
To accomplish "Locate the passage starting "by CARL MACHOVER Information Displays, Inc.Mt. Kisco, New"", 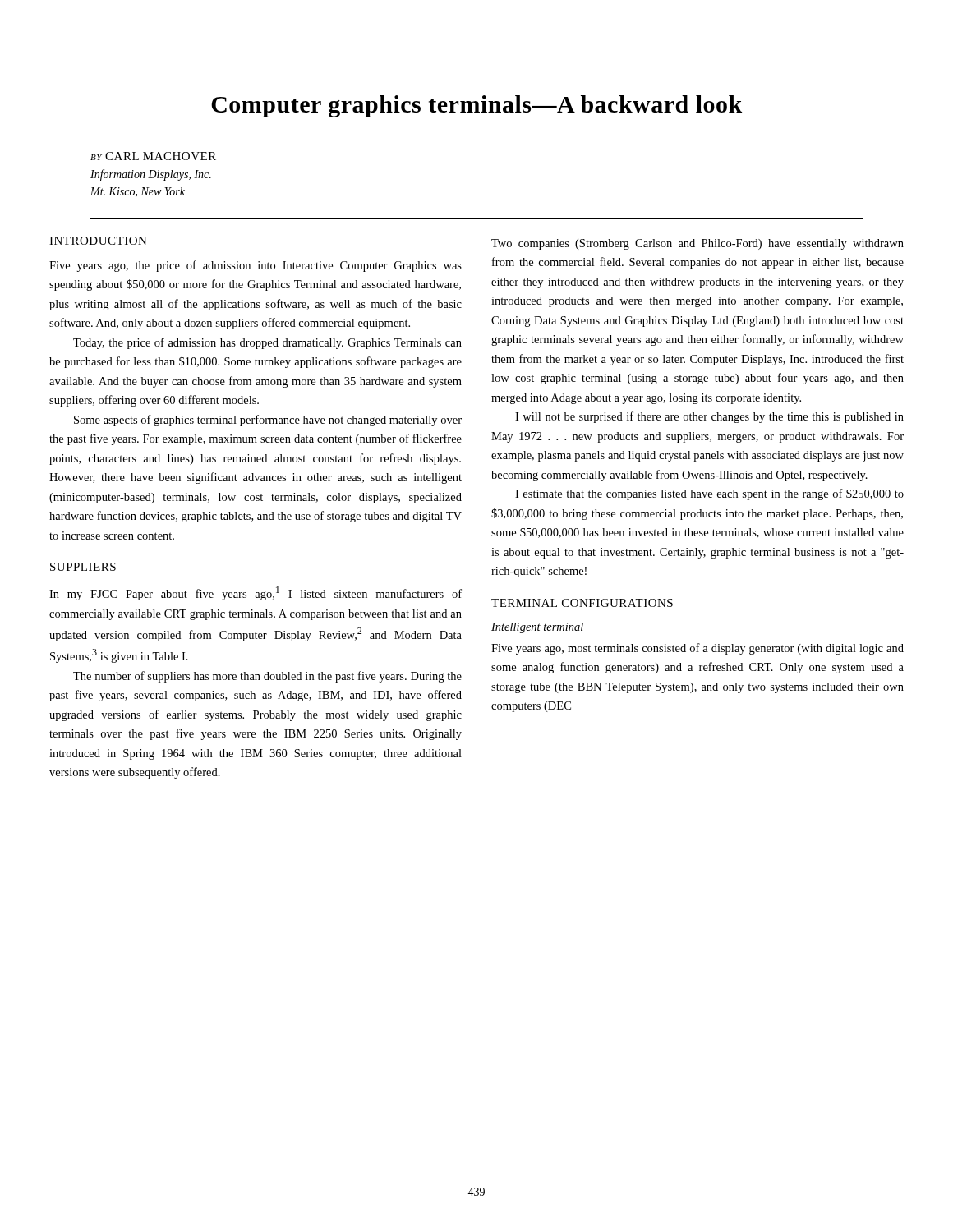I will coord(153,156).
